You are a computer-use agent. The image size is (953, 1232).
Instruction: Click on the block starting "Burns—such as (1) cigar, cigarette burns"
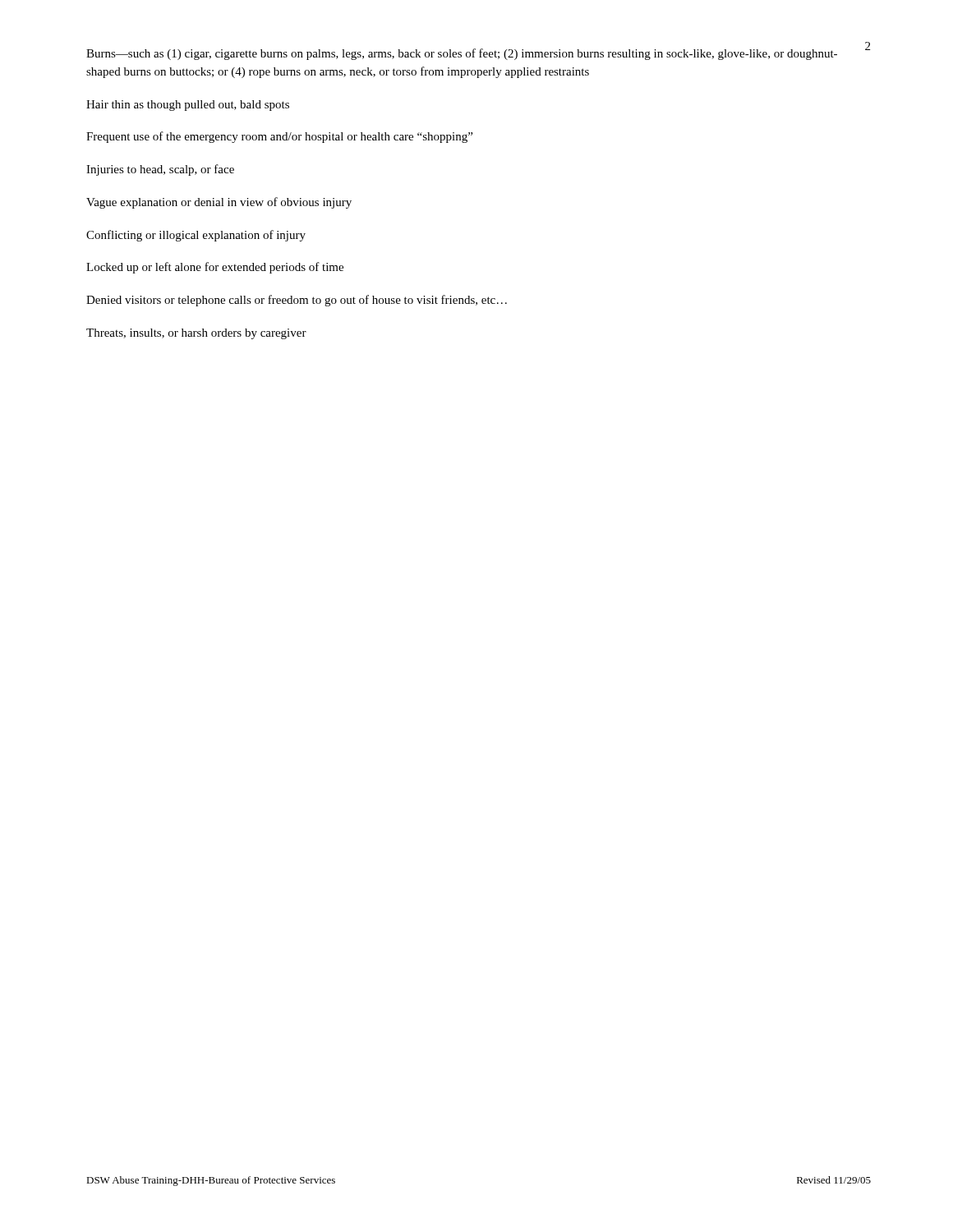point(462,62)
